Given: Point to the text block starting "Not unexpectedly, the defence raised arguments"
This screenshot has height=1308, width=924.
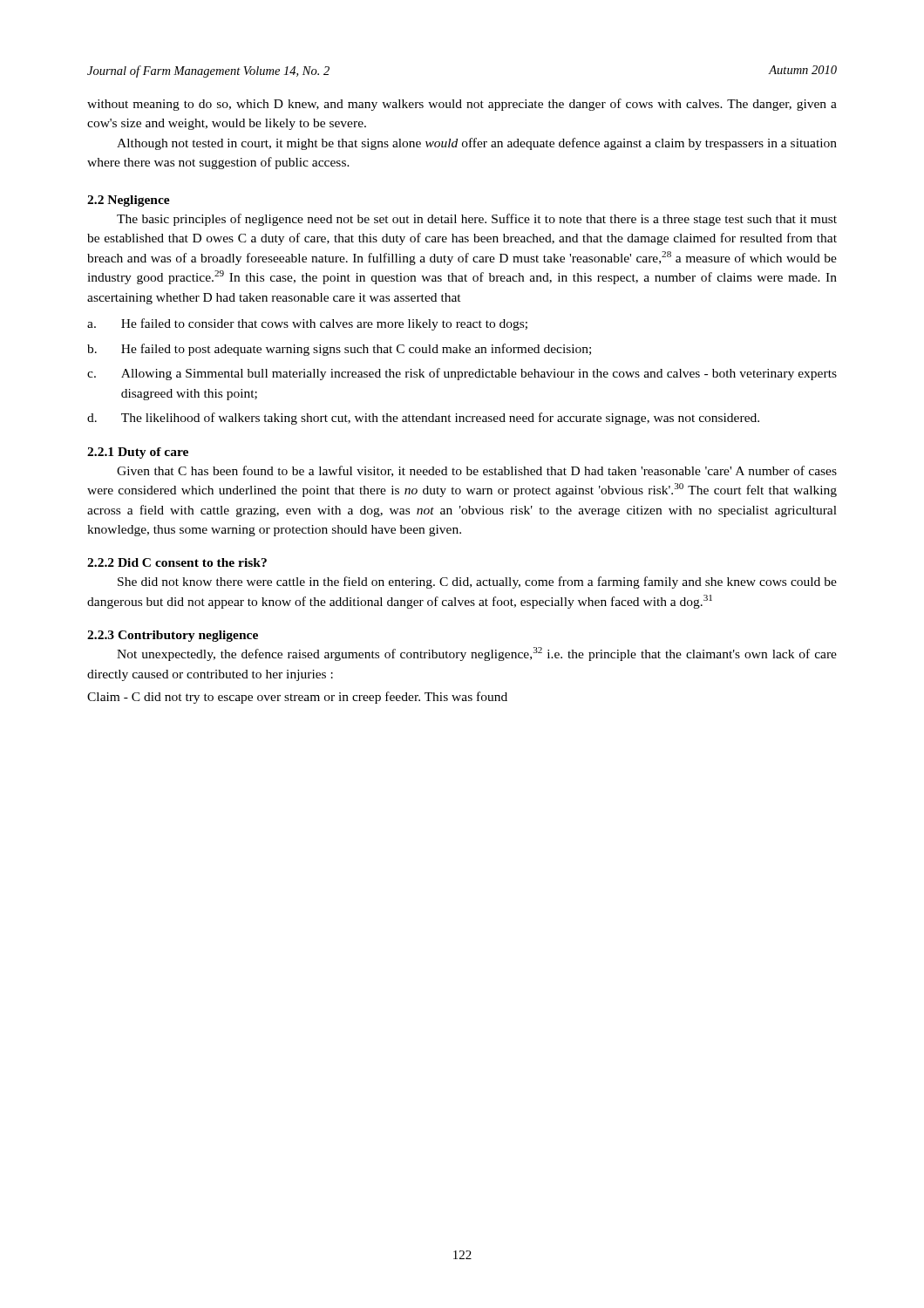Looking at the screenshot, I should tap(462, 664).
